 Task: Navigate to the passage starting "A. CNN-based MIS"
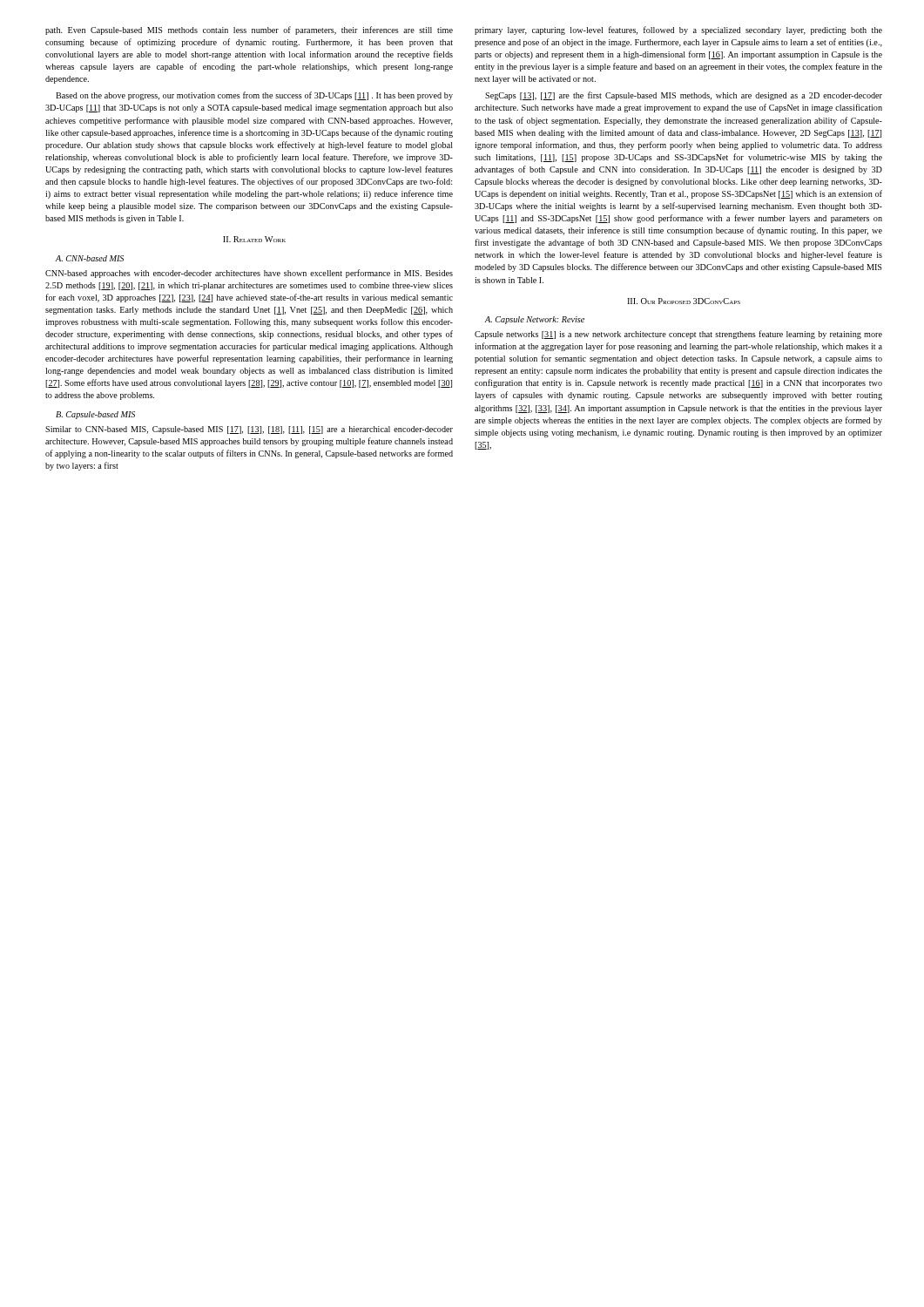[90, 258]
